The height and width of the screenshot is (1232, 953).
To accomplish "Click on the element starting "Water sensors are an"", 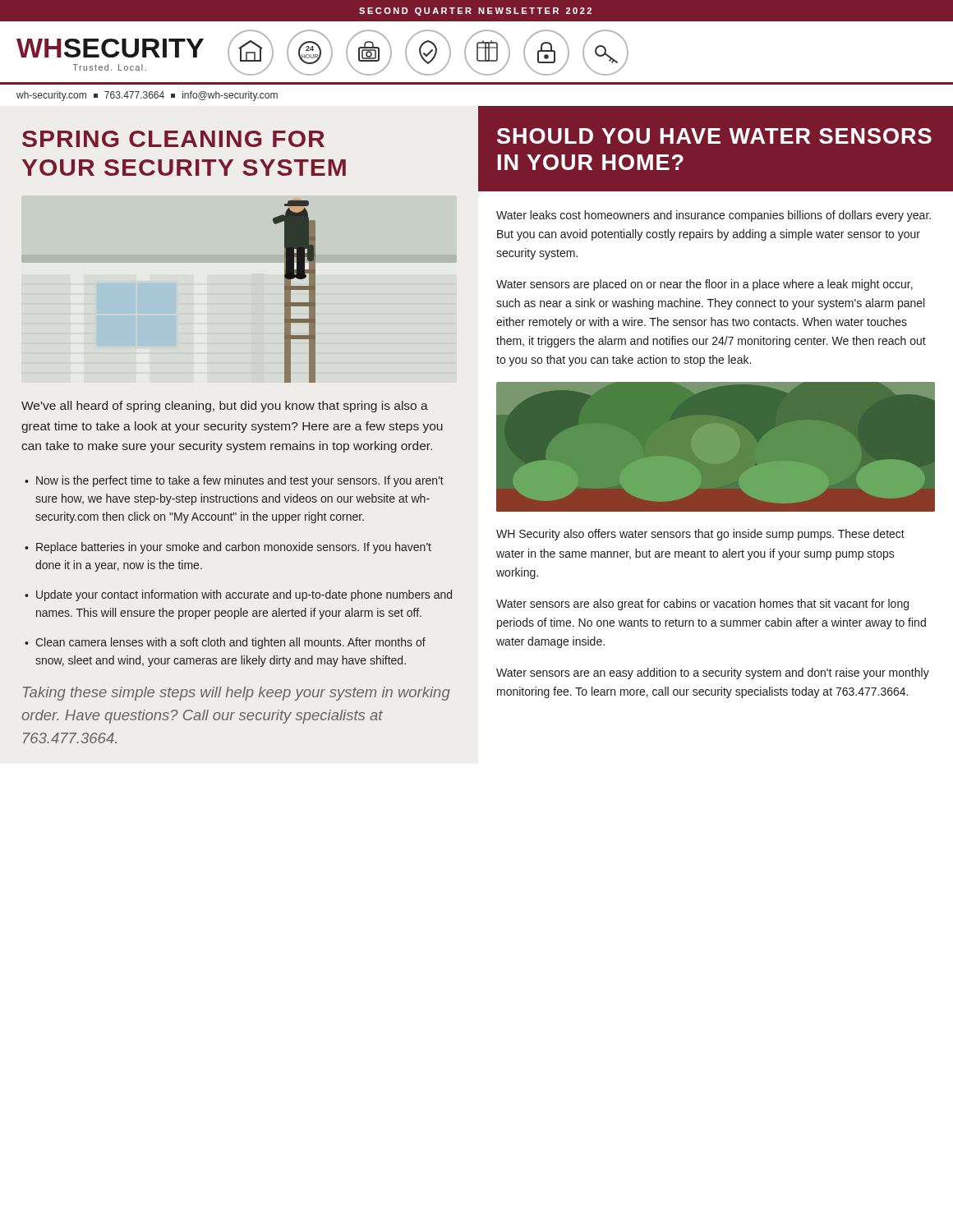I will pos(713,682).
